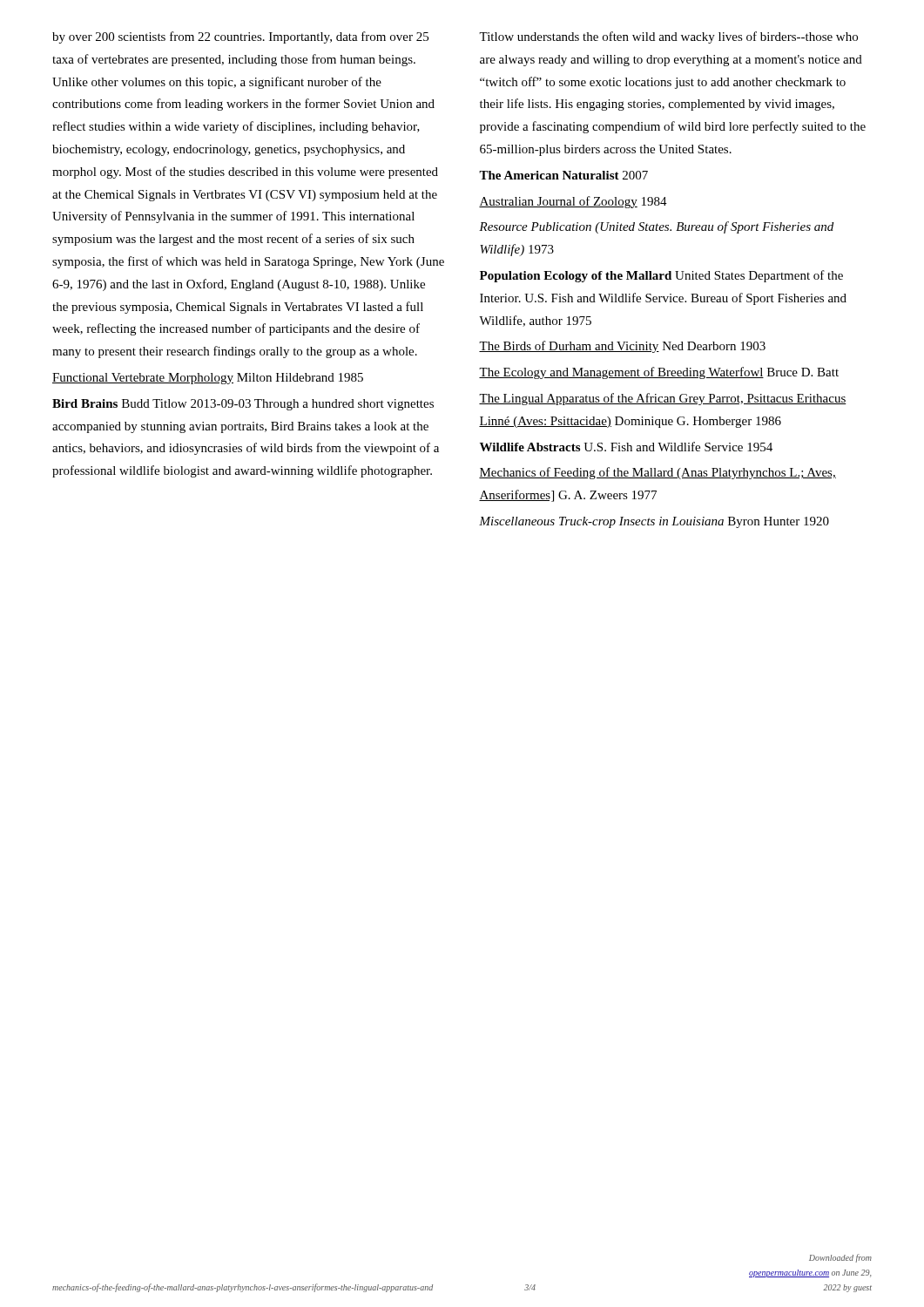Find the text block with the text "by over 200 scientists from 22"
The image size is (924, 1307).
(248, 195)
